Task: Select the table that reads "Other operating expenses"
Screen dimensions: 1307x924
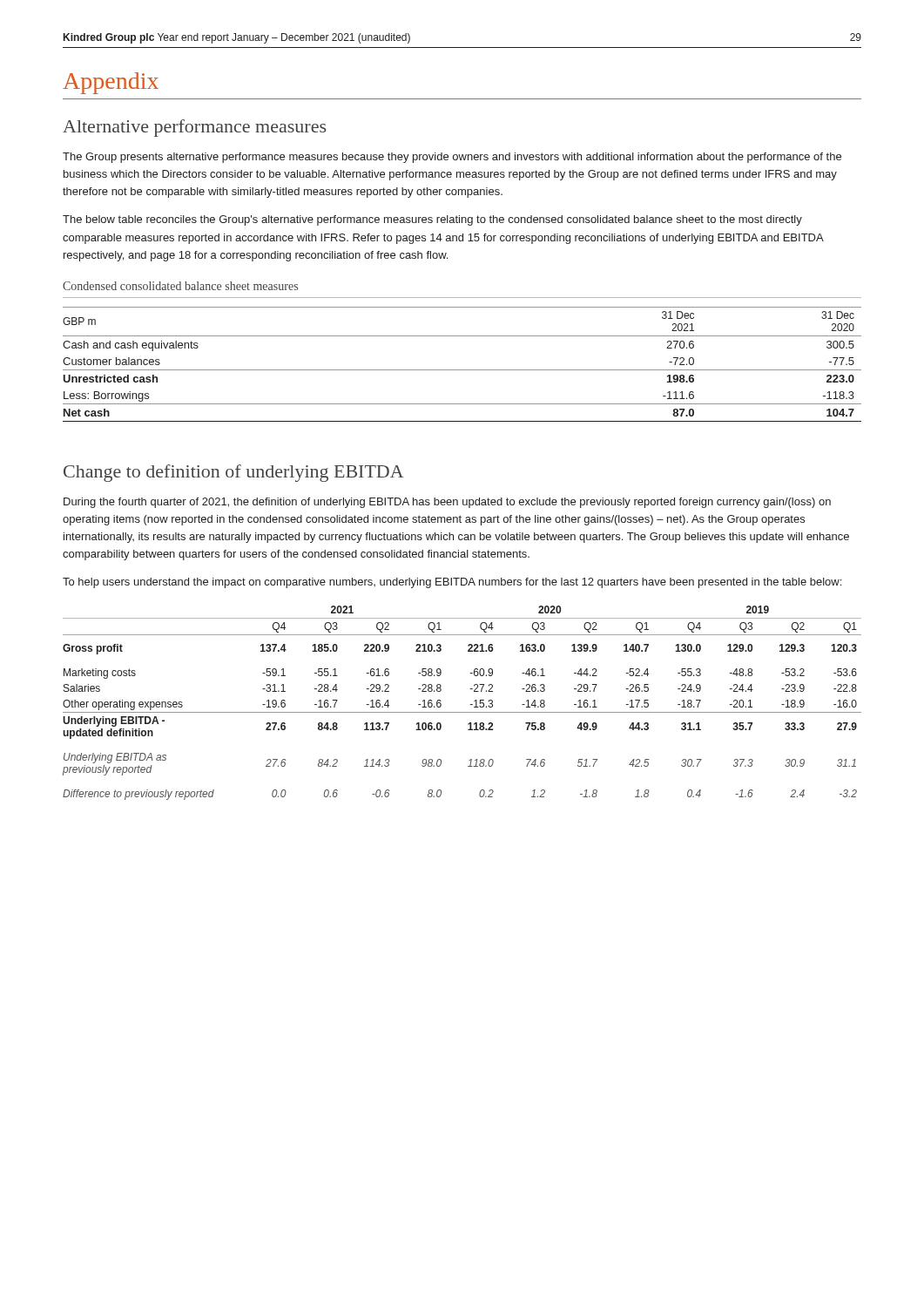Action: coord(462,701)
